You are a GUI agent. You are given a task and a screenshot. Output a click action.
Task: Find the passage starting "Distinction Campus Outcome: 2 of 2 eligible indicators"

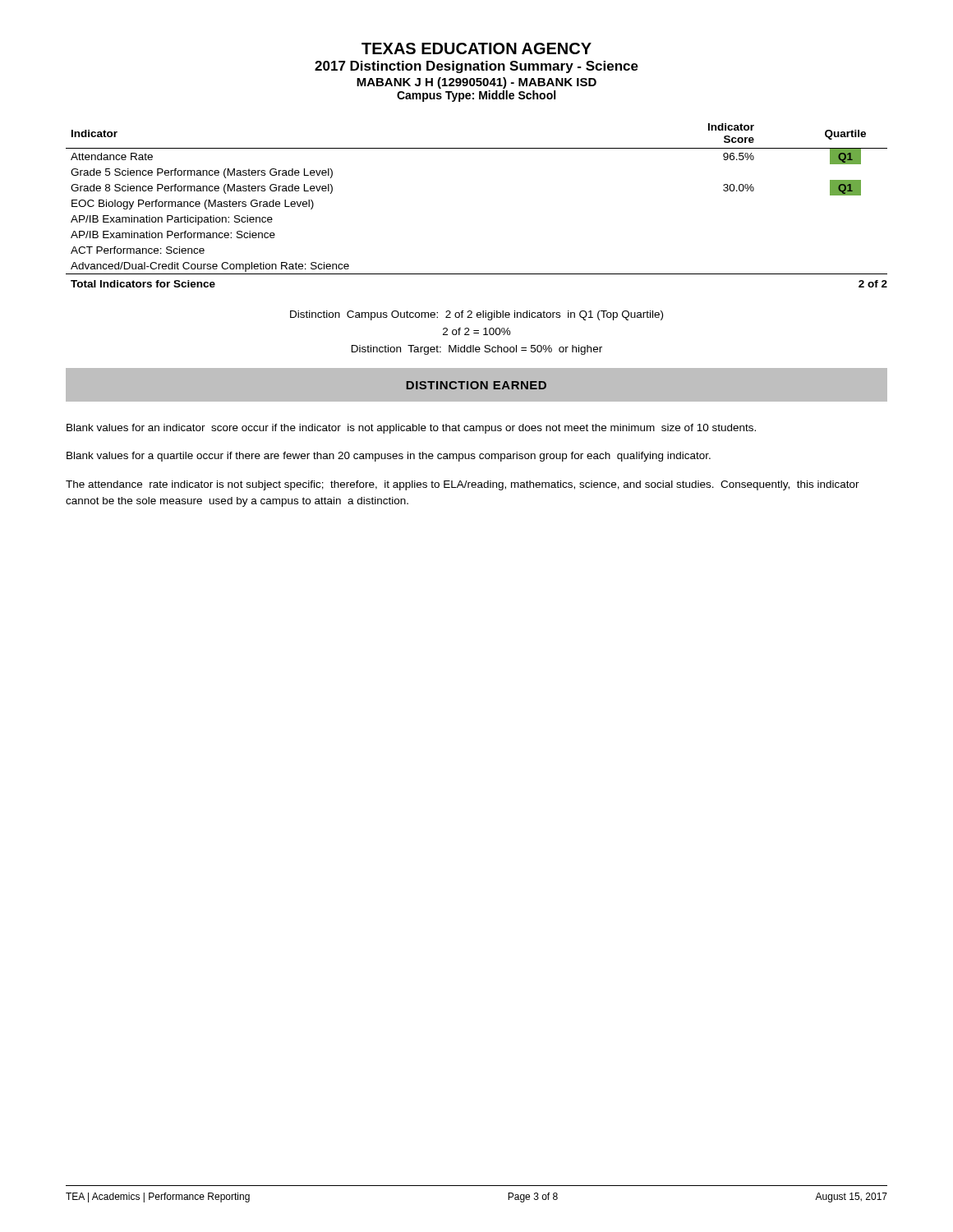[x=476, y=314]
